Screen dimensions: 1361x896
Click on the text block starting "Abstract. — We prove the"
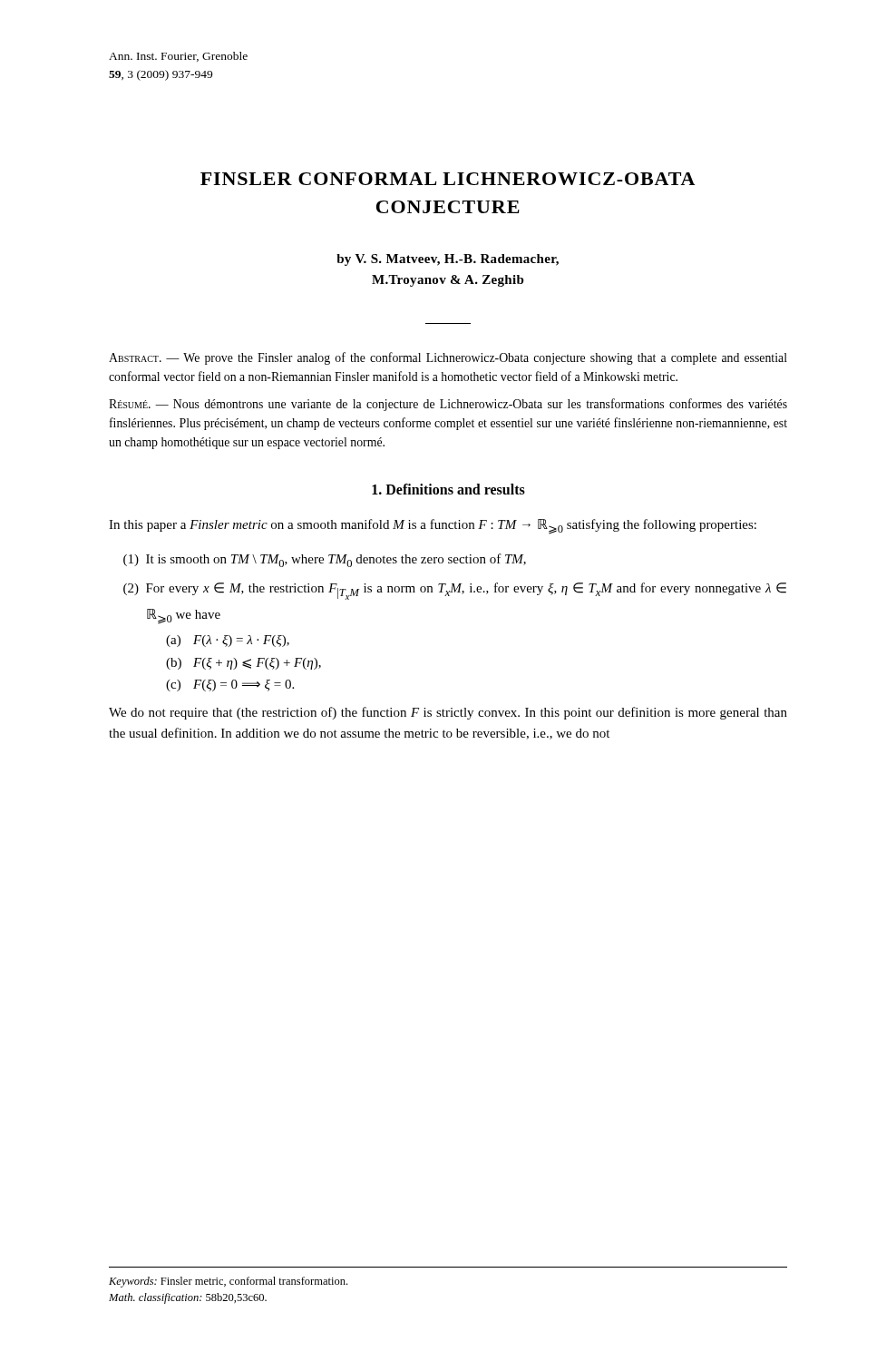pyautogui.click(x=448, y=401)
